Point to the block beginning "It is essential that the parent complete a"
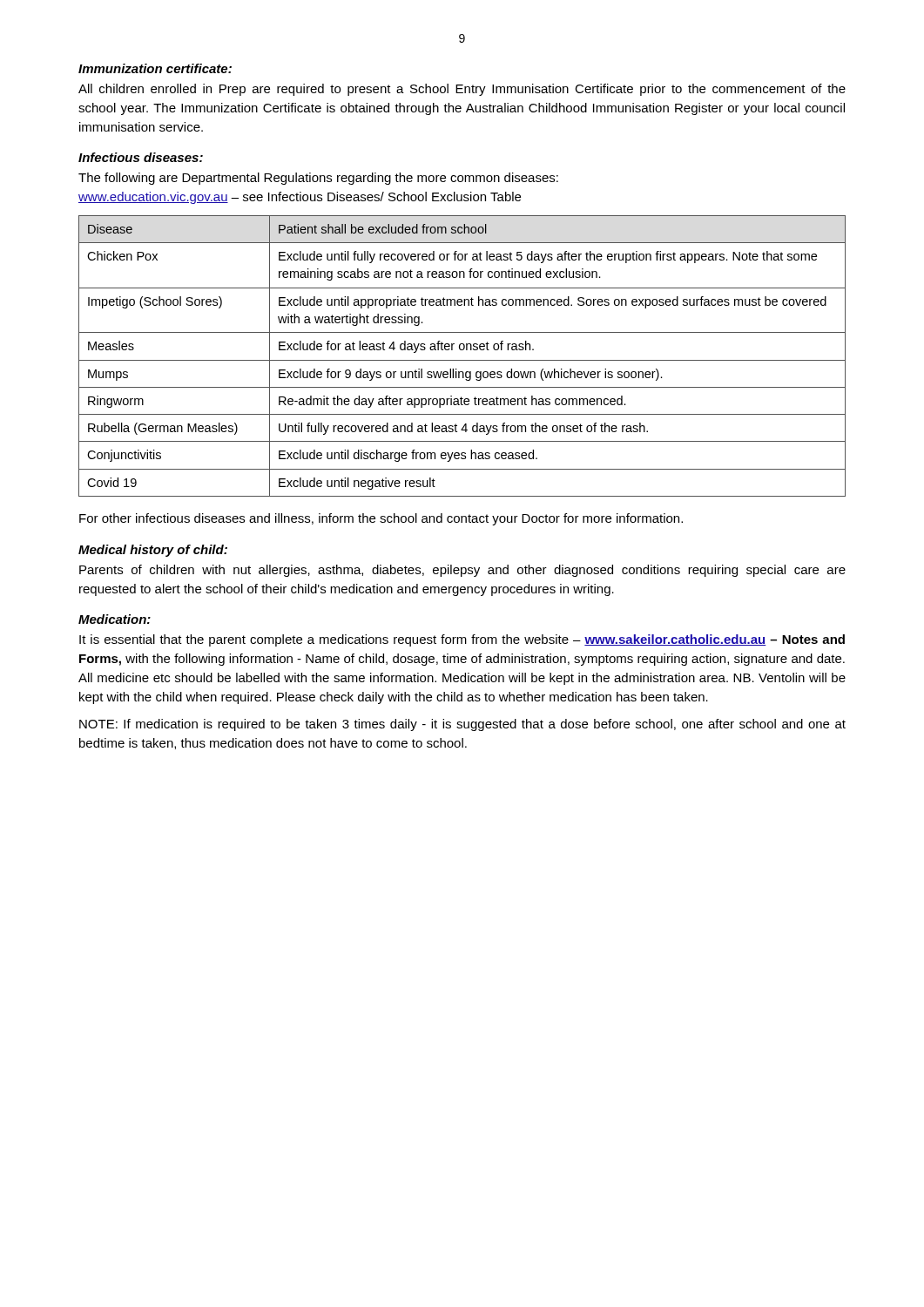This screenshot has height=1307, width=924. (462, 668)
